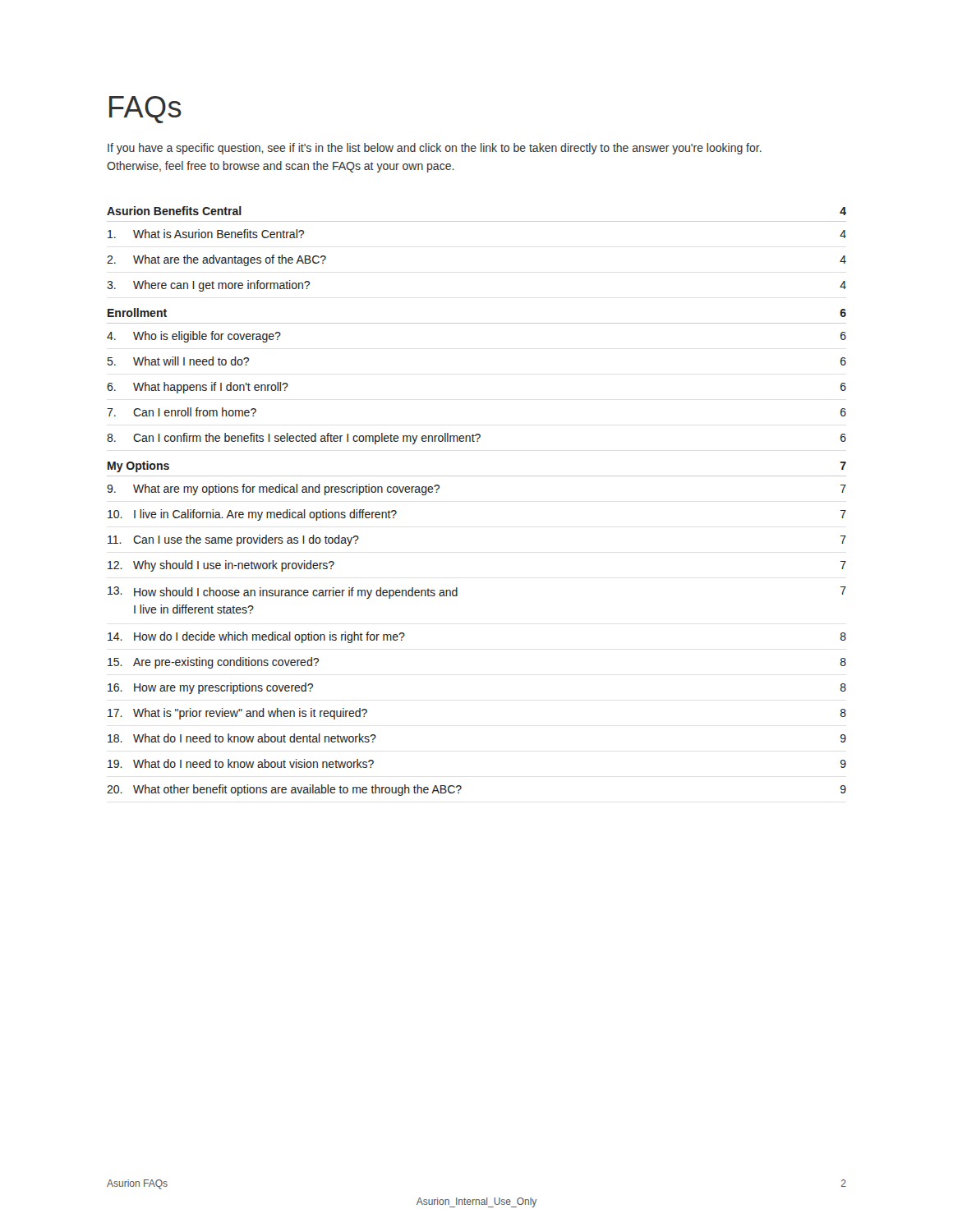Screen dimensions: 1232x953
Task: Find the passage starting "8. Can I confirm the benefits I selected"
Action: pyautogui.click(x=476, y=438)
